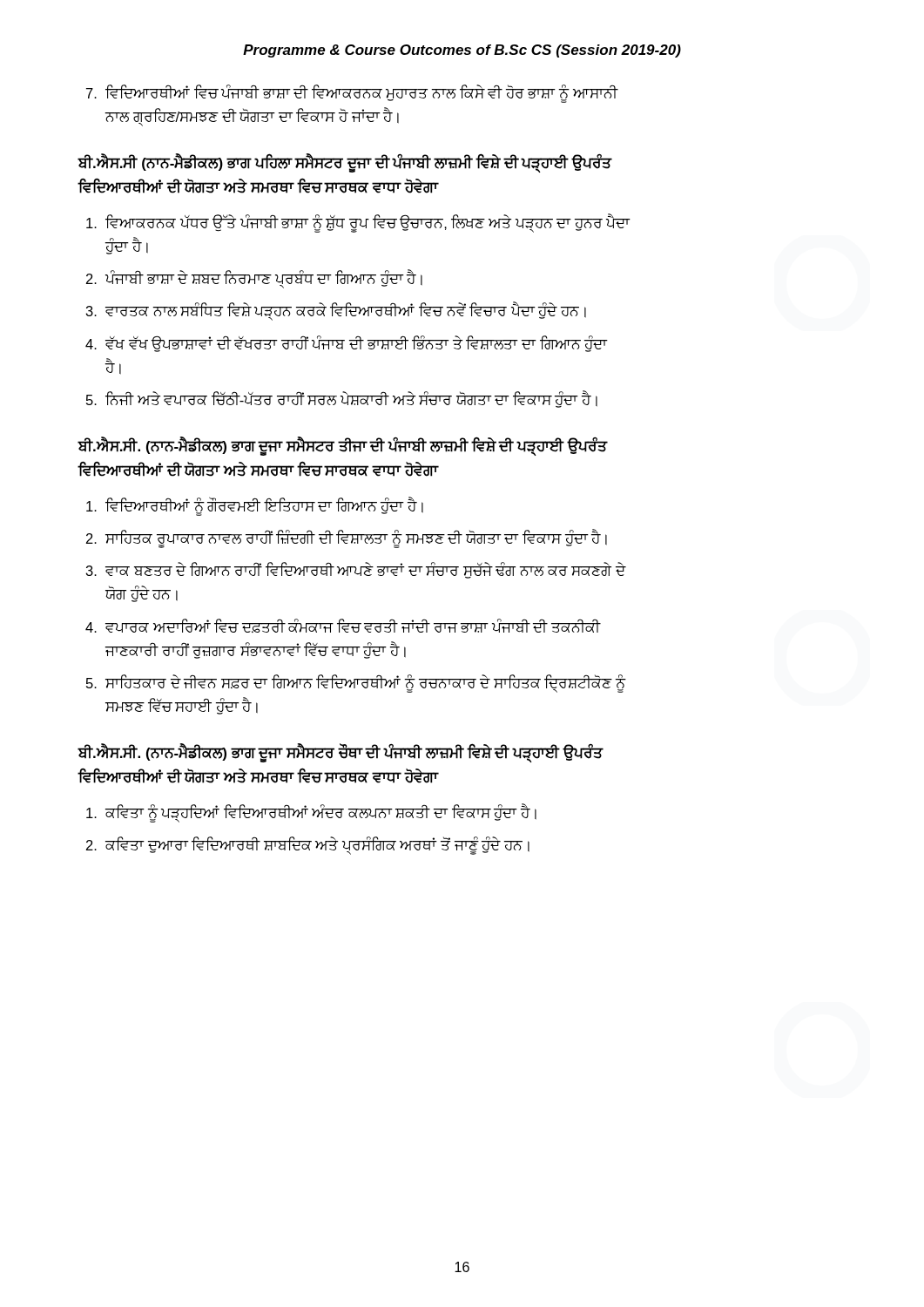Viewport: 924px width, 1307px height.
Task: Click on the element starting "ਵਿਆਕਰਨਕ ਪੱਧਰ ਉੱਤੇ ਪੰਜਾਬੀ ਭਾਸ਼ਾ ਨੂੰ"
Action: (x=358, y=235)
